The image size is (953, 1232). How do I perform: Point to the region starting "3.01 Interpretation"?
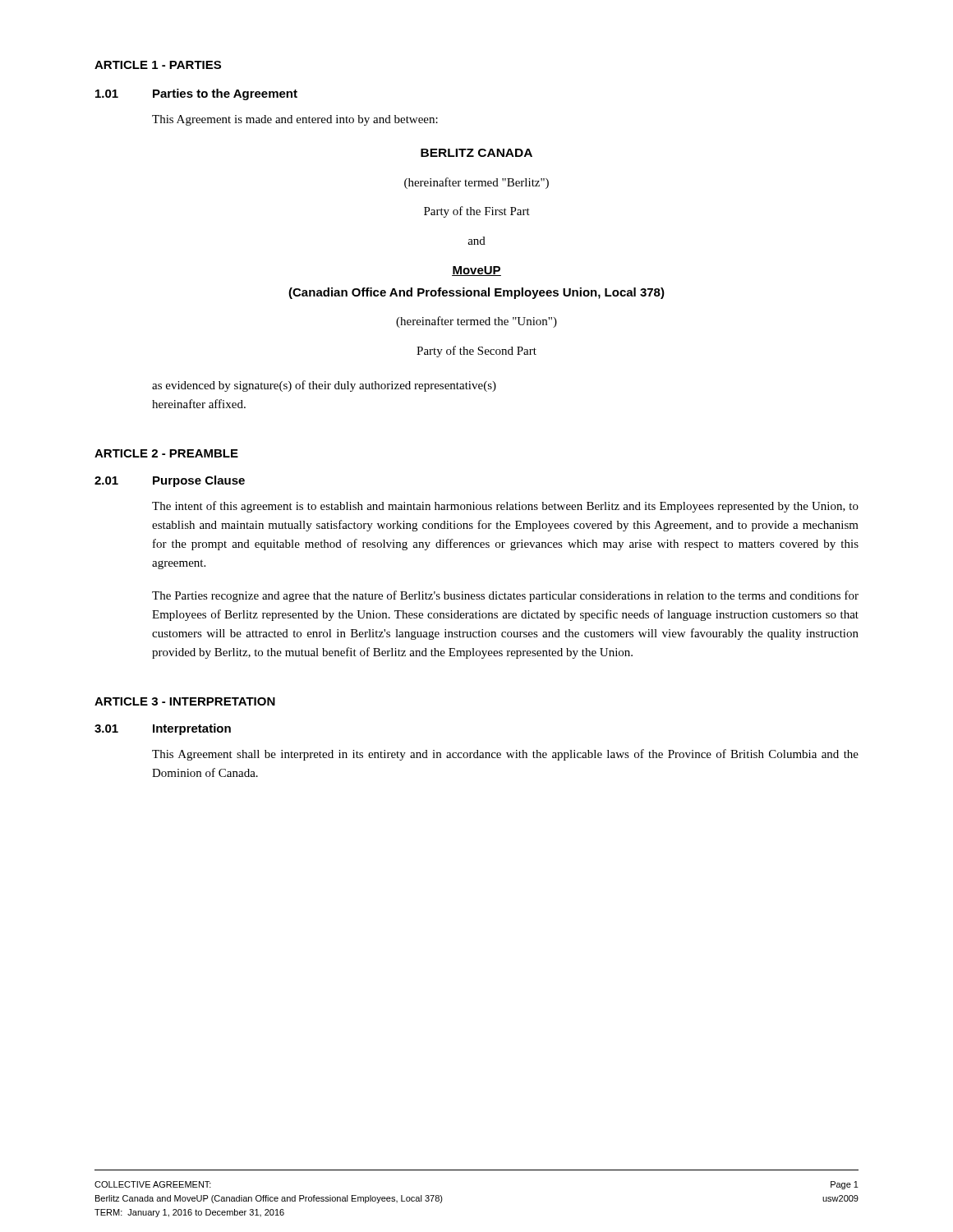pos(163,728)
